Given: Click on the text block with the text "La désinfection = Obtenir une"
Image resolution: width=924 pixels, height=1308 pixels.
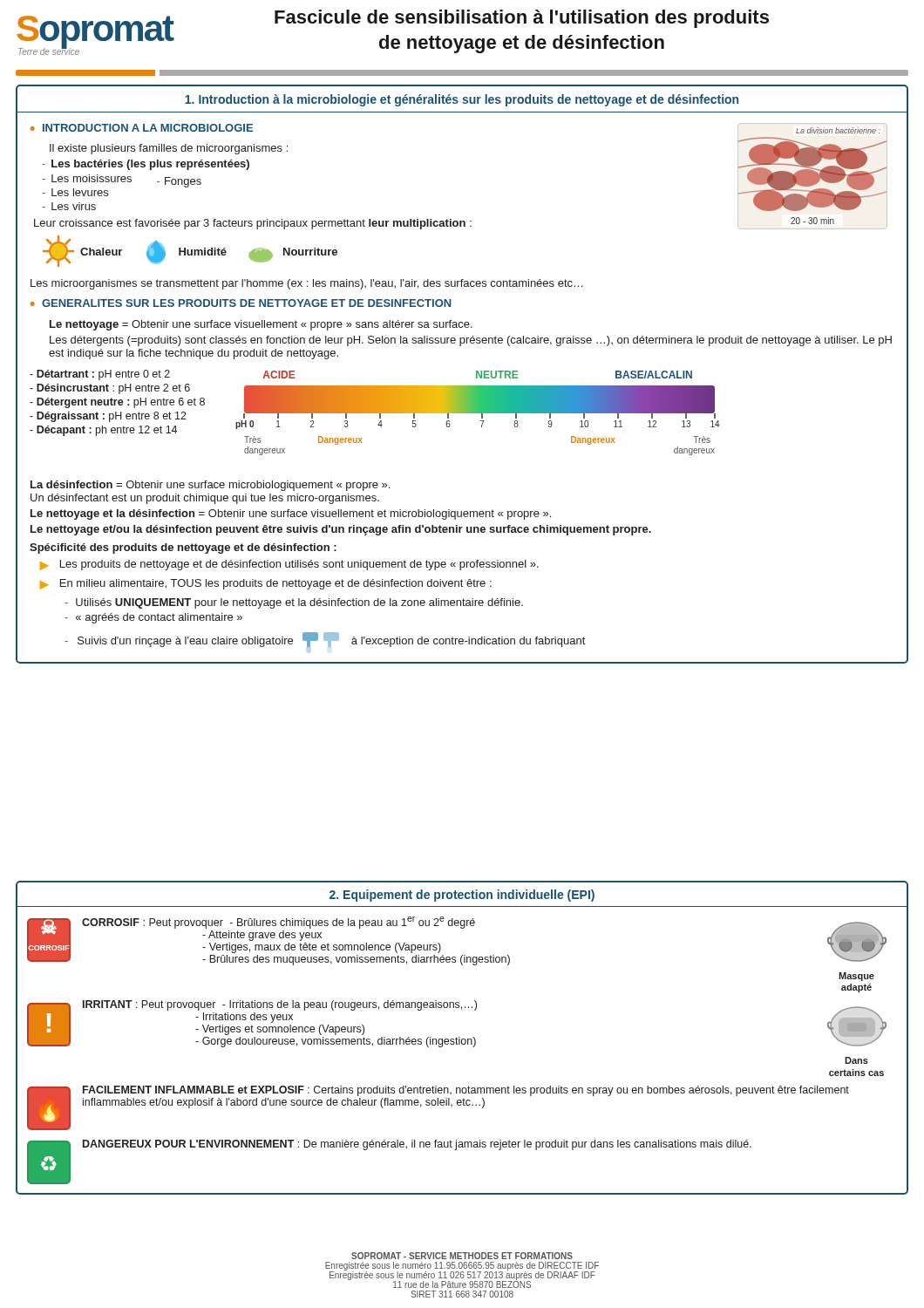Looking at the screenshot, I should tap(210, 491).
